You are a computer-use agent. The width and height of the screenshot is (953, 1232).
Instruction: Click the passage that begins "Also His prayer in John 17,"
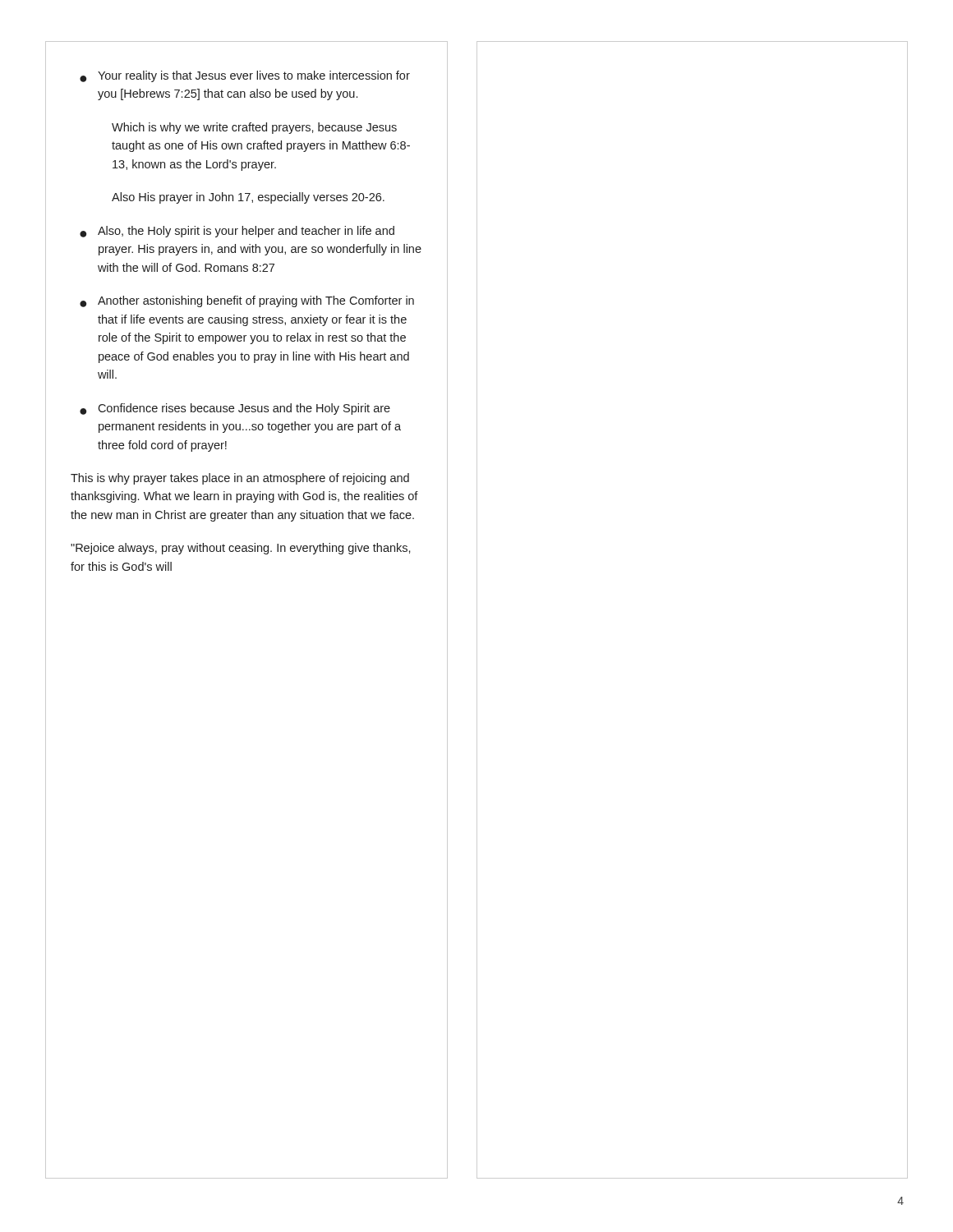(248, 197)
